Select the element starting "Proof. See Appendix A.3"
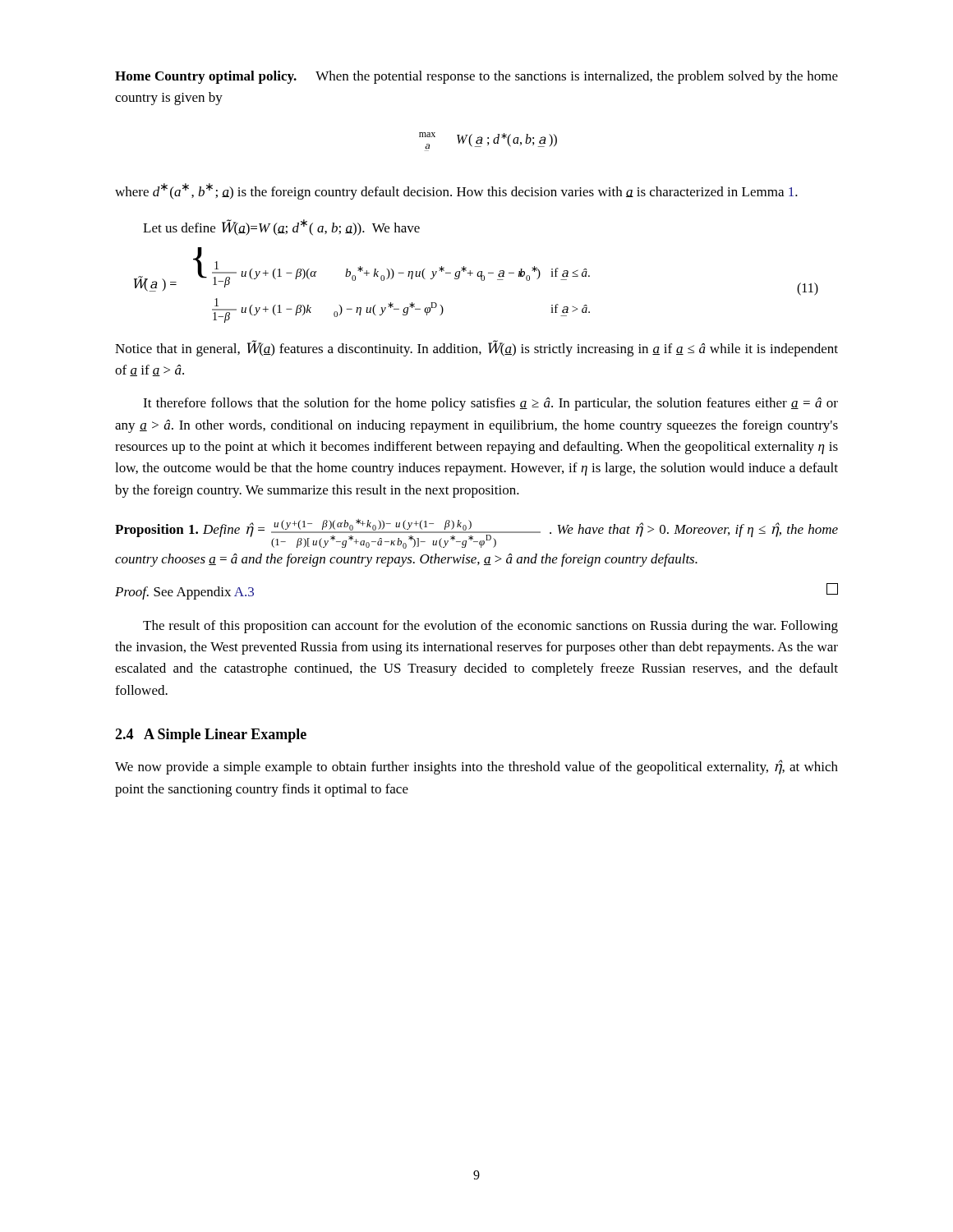 188,591
